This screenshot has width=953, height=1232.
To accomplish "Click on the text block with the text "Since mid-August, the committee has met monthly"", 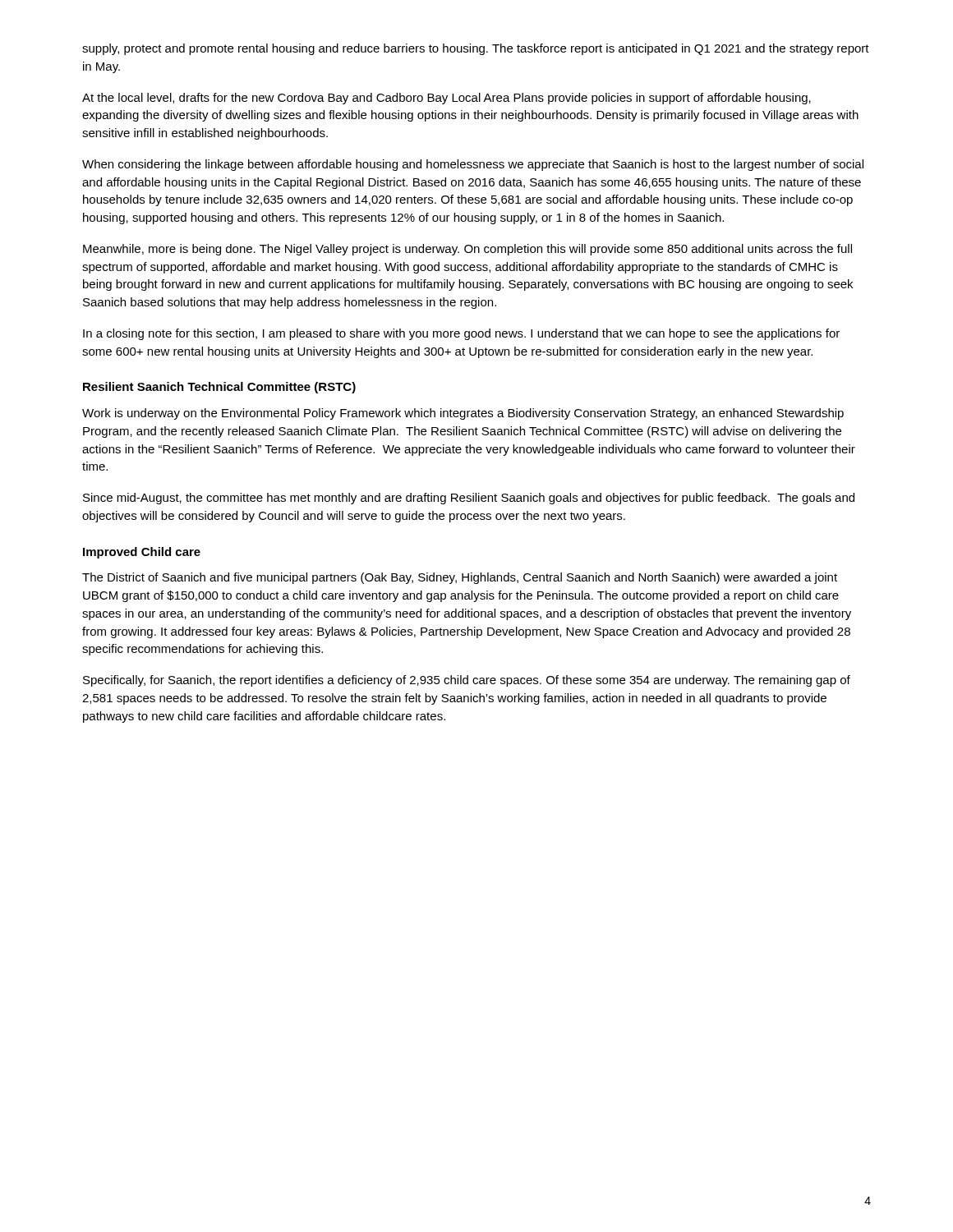I will coord(469,506).
